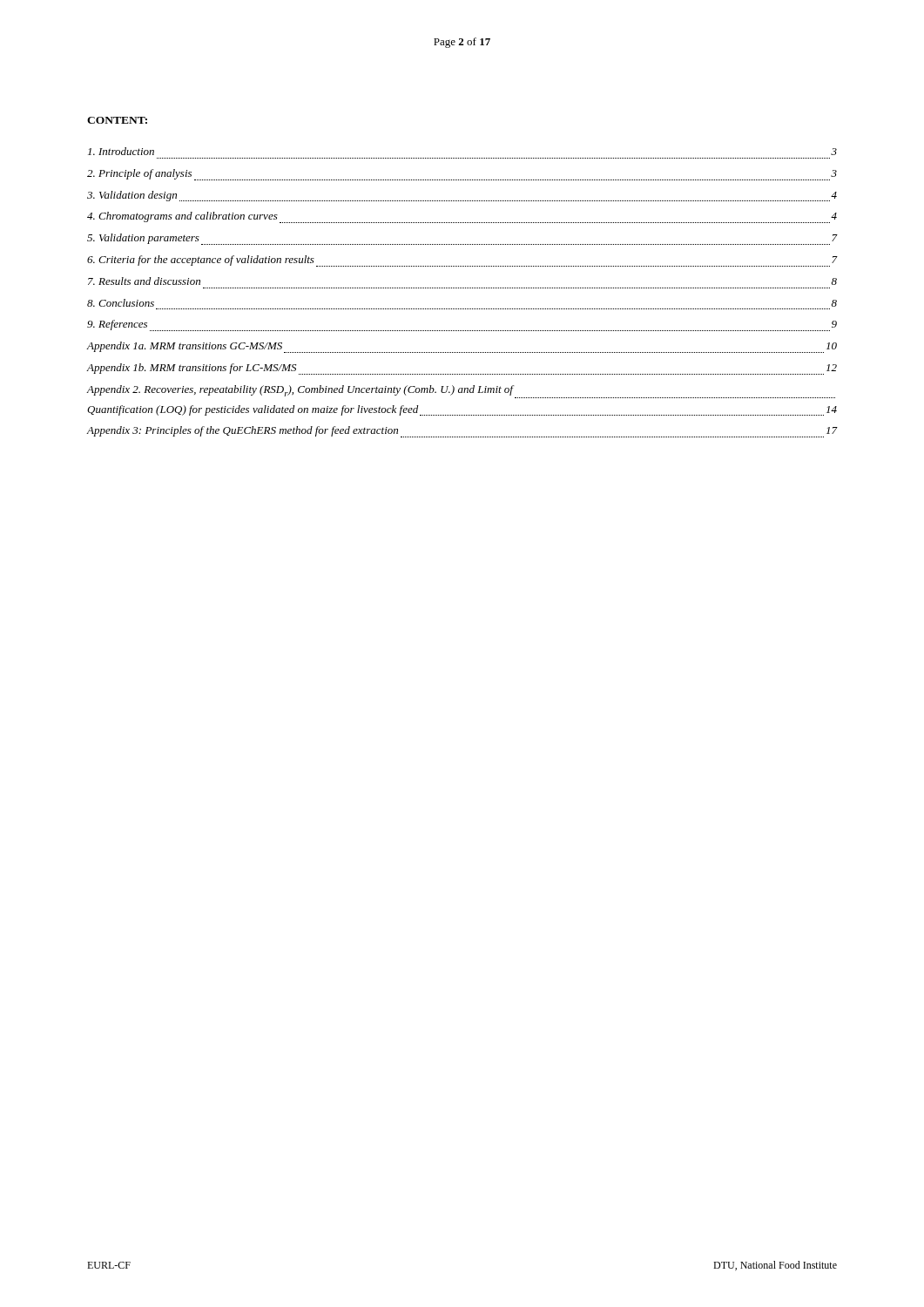Viewport: 924px width, 1307px height.
Task: Locate the text "3. Validation design 4"
Action: pos(462,195)
